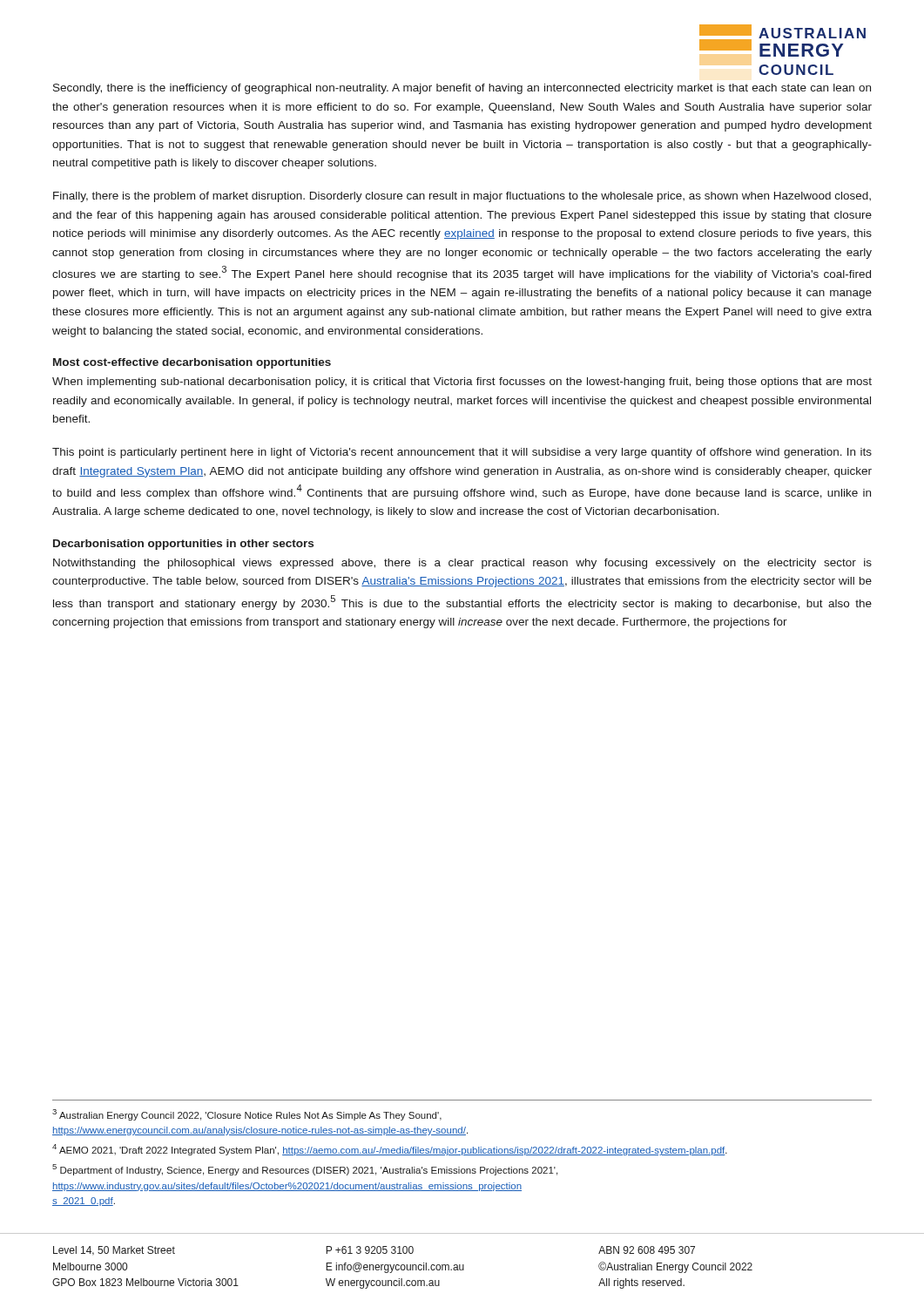
Task: Click on the text starting "4 AEMO 2021, 'Draft 2022 Integrated System"
Action: pyautogui.click(x=390, y=1149)
